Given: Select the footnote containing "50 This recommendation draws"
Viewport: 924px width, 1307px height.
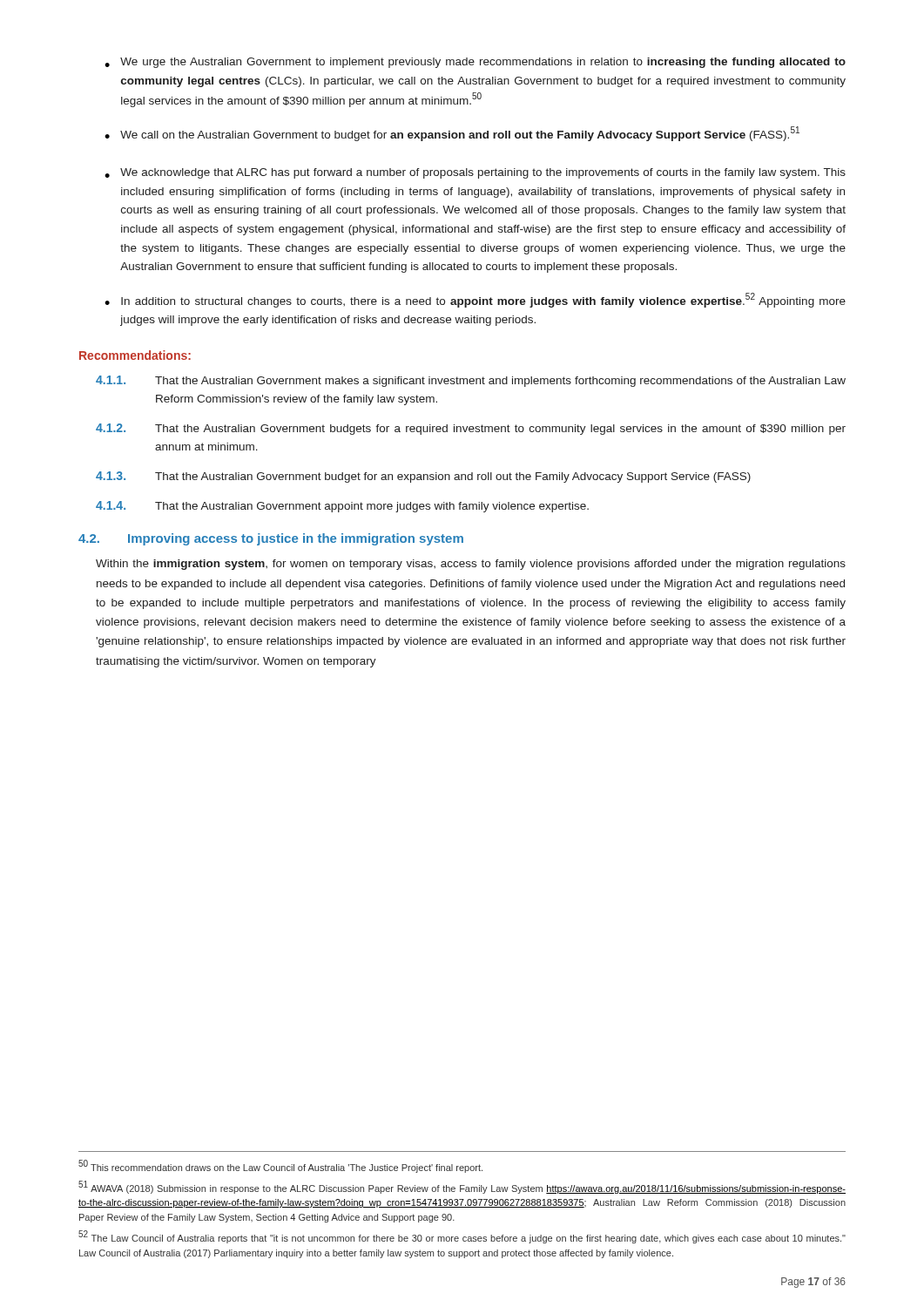Looking at the screenshot, I should [281, 1166].
